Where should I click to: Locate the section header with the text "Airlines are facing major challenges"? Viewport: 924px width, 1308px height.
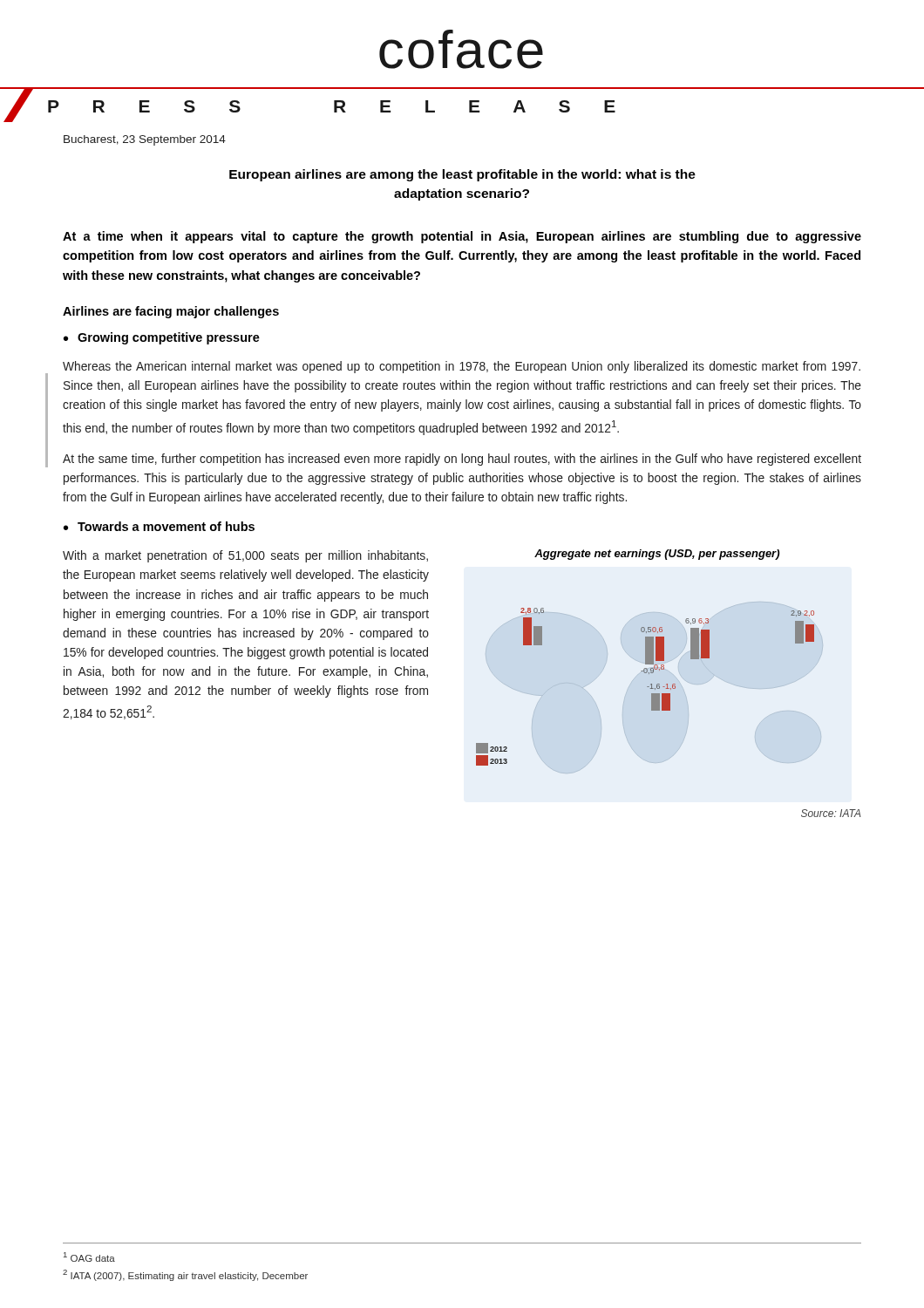tap(171, 312)
